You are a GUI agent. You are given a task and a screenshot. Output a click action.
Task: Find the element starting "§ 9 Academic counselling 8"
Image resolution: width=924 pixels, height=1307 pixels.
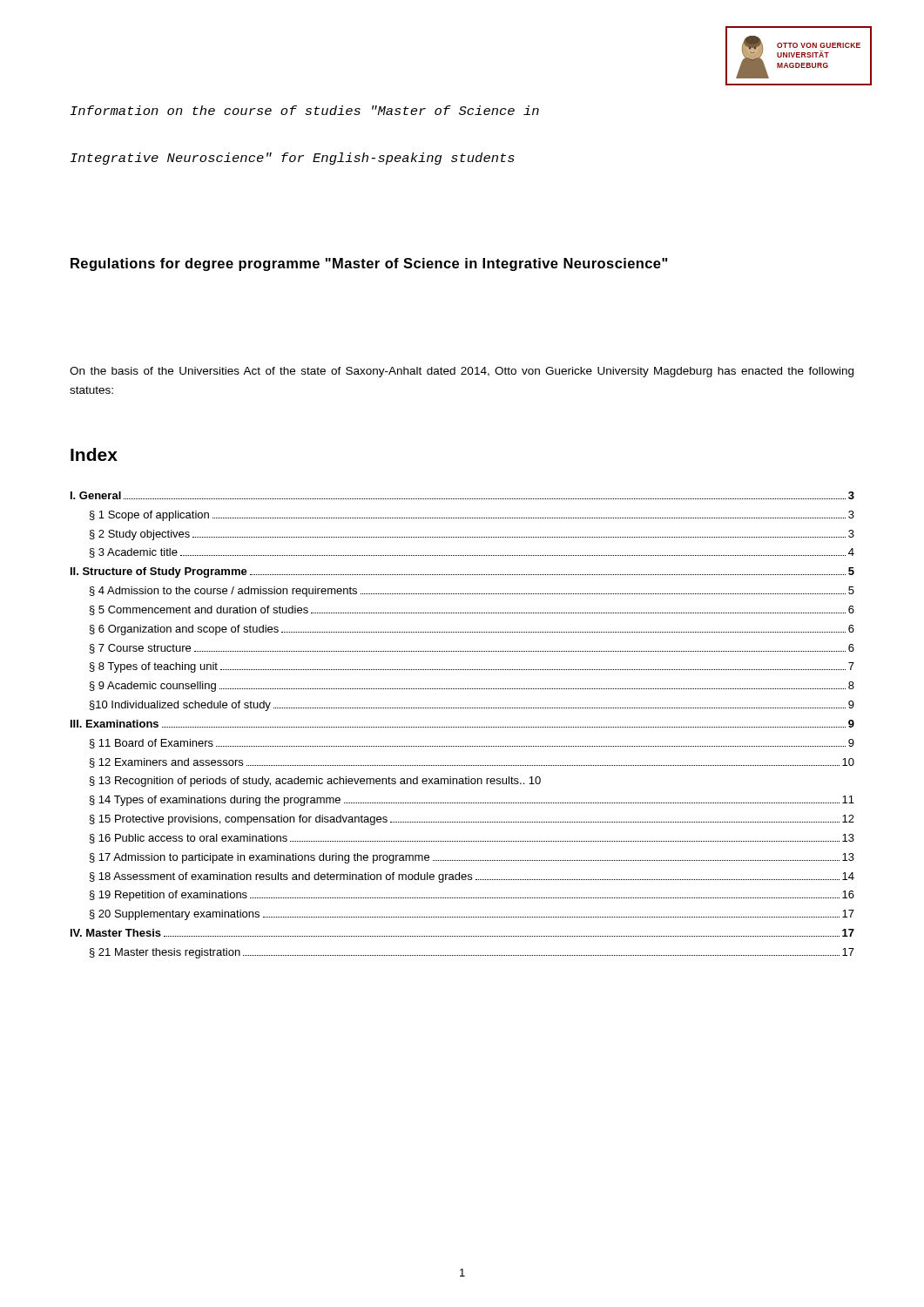(x=472, y=686)
